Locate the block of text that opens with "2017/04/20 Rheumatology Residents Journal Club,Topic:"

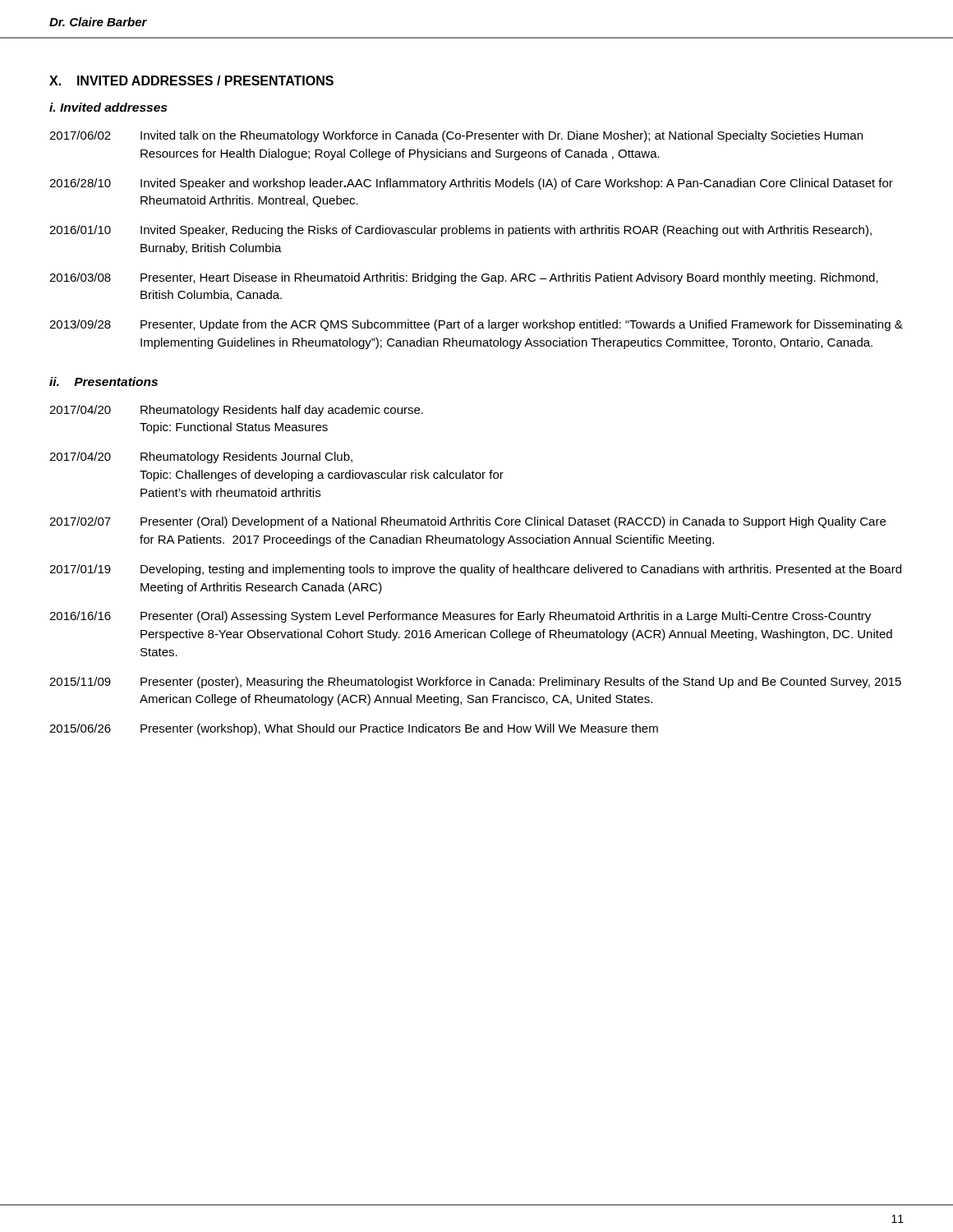click(x=476, y=474)
